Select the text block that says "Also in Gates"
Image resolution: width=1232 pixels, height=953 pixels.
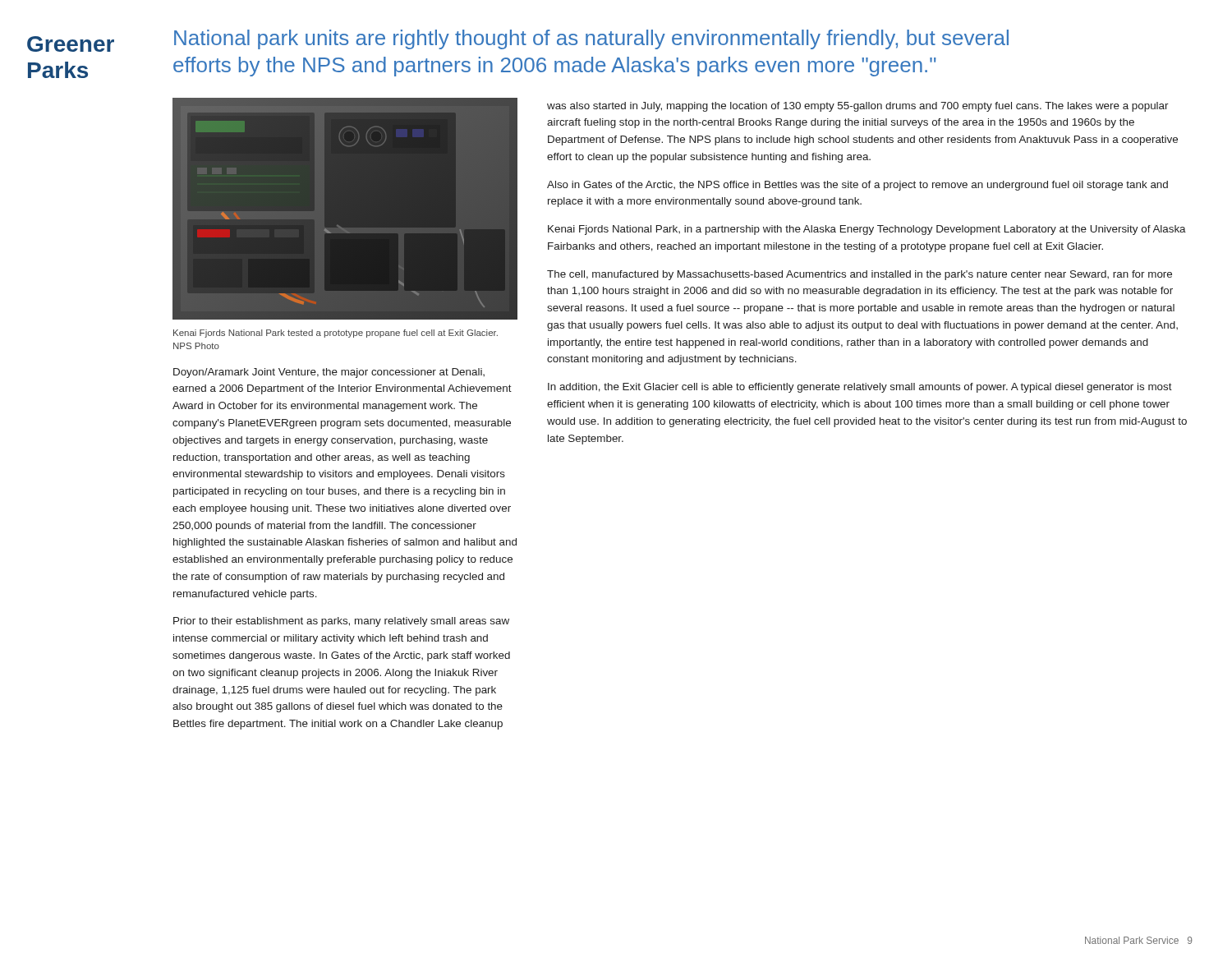(x=870, y=193)
